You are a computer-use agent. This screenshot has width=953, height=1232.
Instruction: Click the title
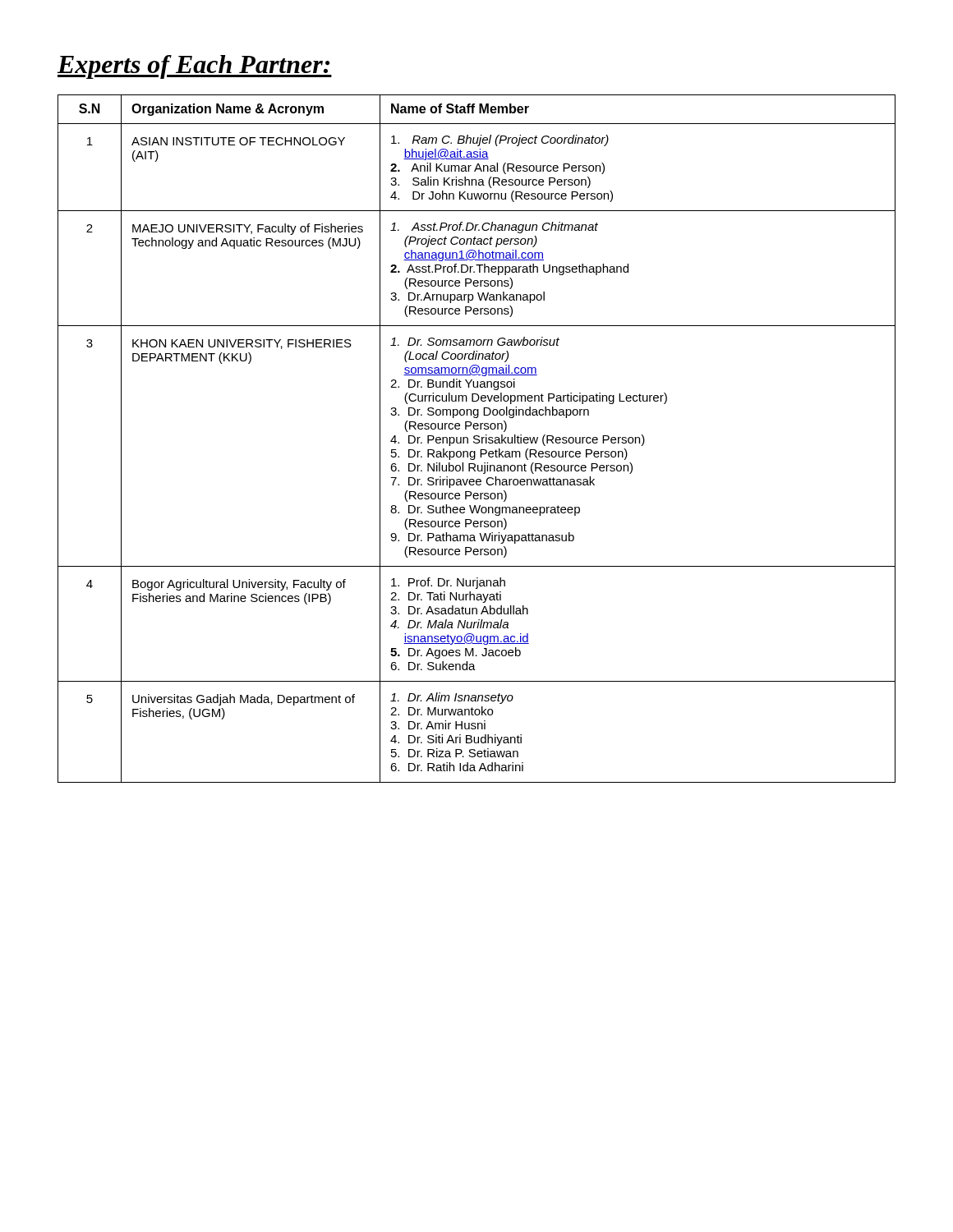[x=194, y=64]
